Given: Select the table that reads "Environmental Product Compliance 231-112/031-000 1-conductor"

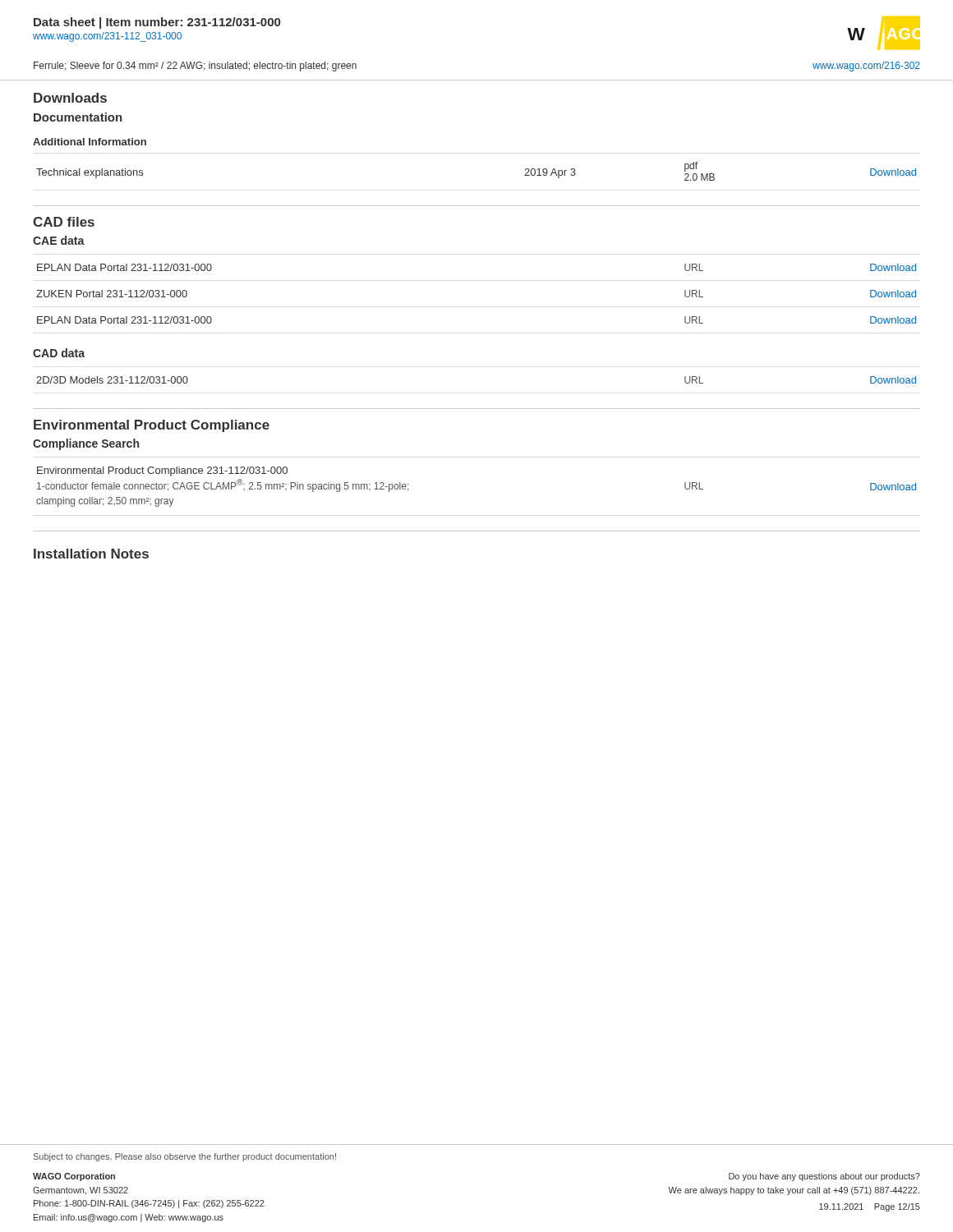Looking at the screenshot, I should [x=476, y=486].
